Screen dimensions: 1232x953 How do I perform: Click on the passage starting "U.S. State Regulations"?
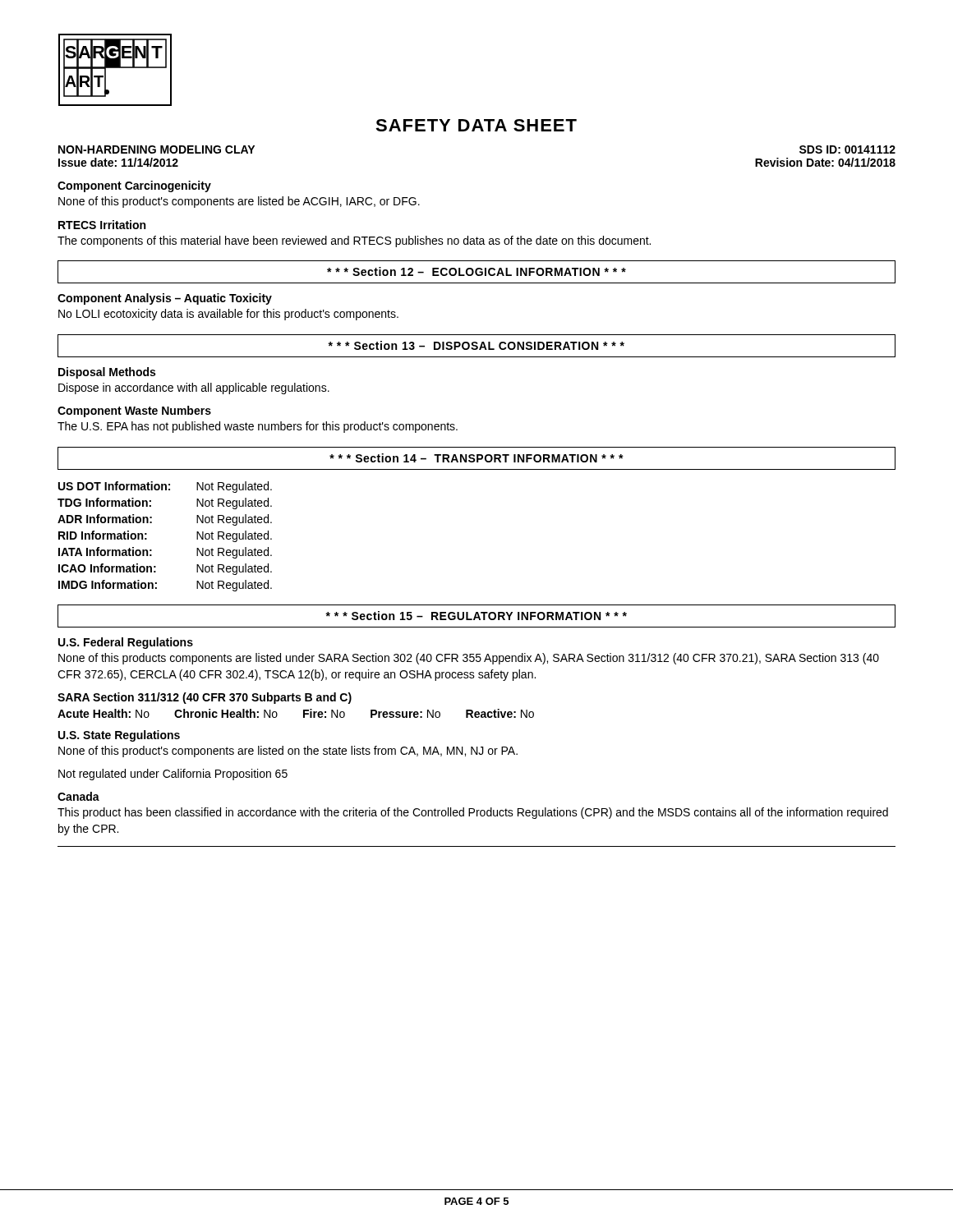pyautogui.click(x=119, y=735)
